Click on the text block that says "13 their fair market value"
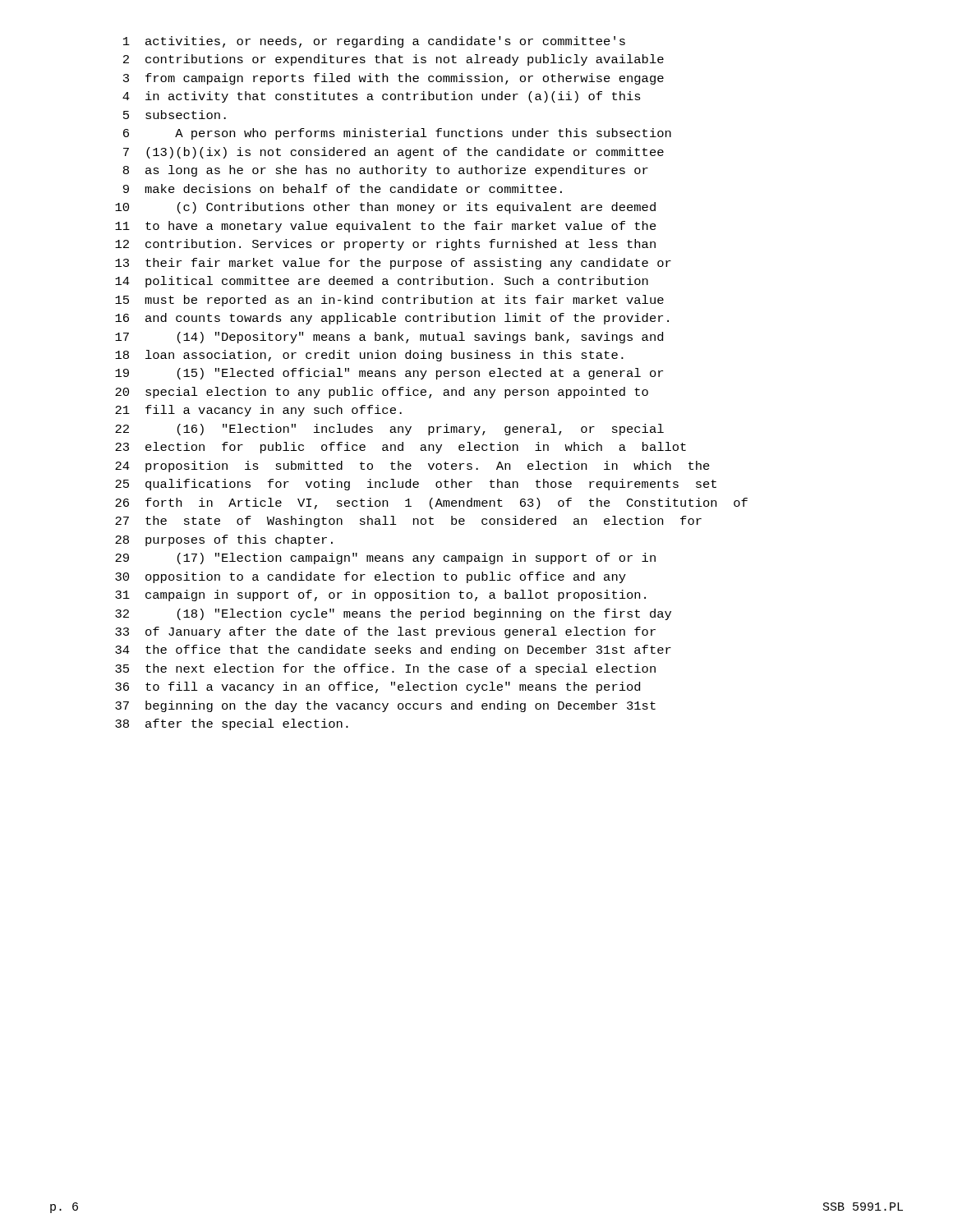 (501, 264)
